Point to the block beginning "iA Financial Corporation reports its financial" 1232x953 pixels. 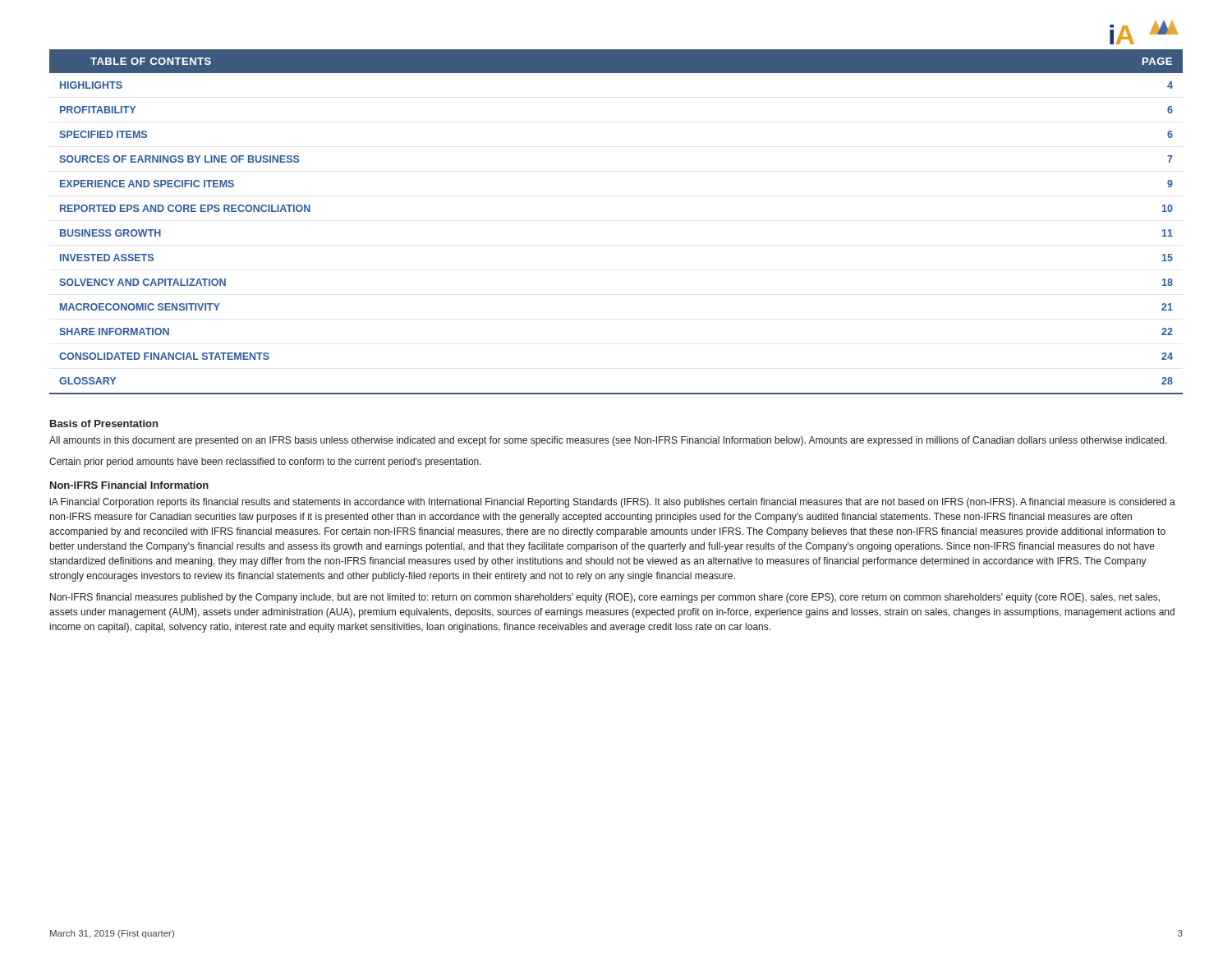tap(612, 539)
